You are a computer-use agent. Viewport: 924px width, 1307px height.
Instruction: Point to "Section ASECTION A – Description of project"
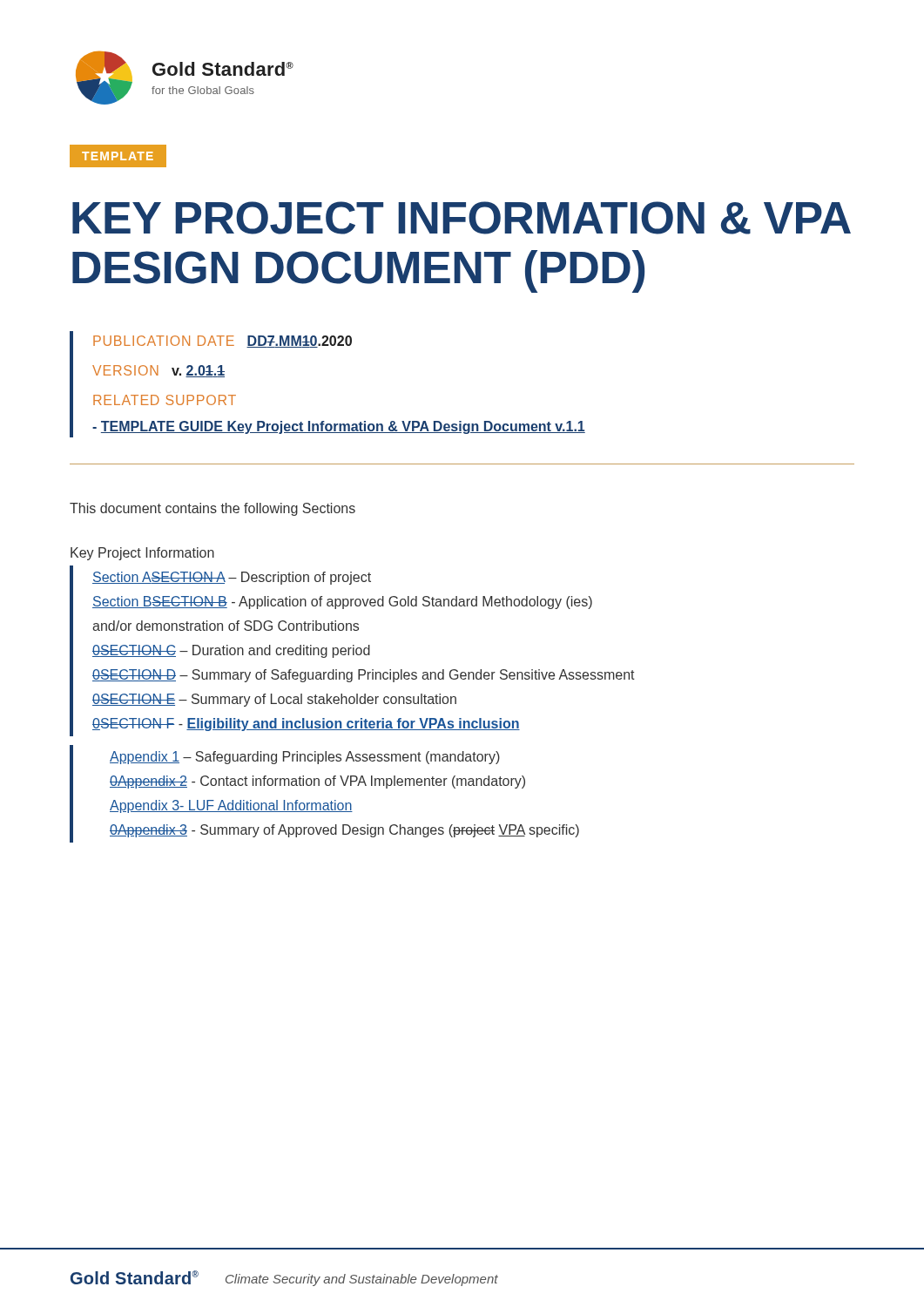coord(232,577)
